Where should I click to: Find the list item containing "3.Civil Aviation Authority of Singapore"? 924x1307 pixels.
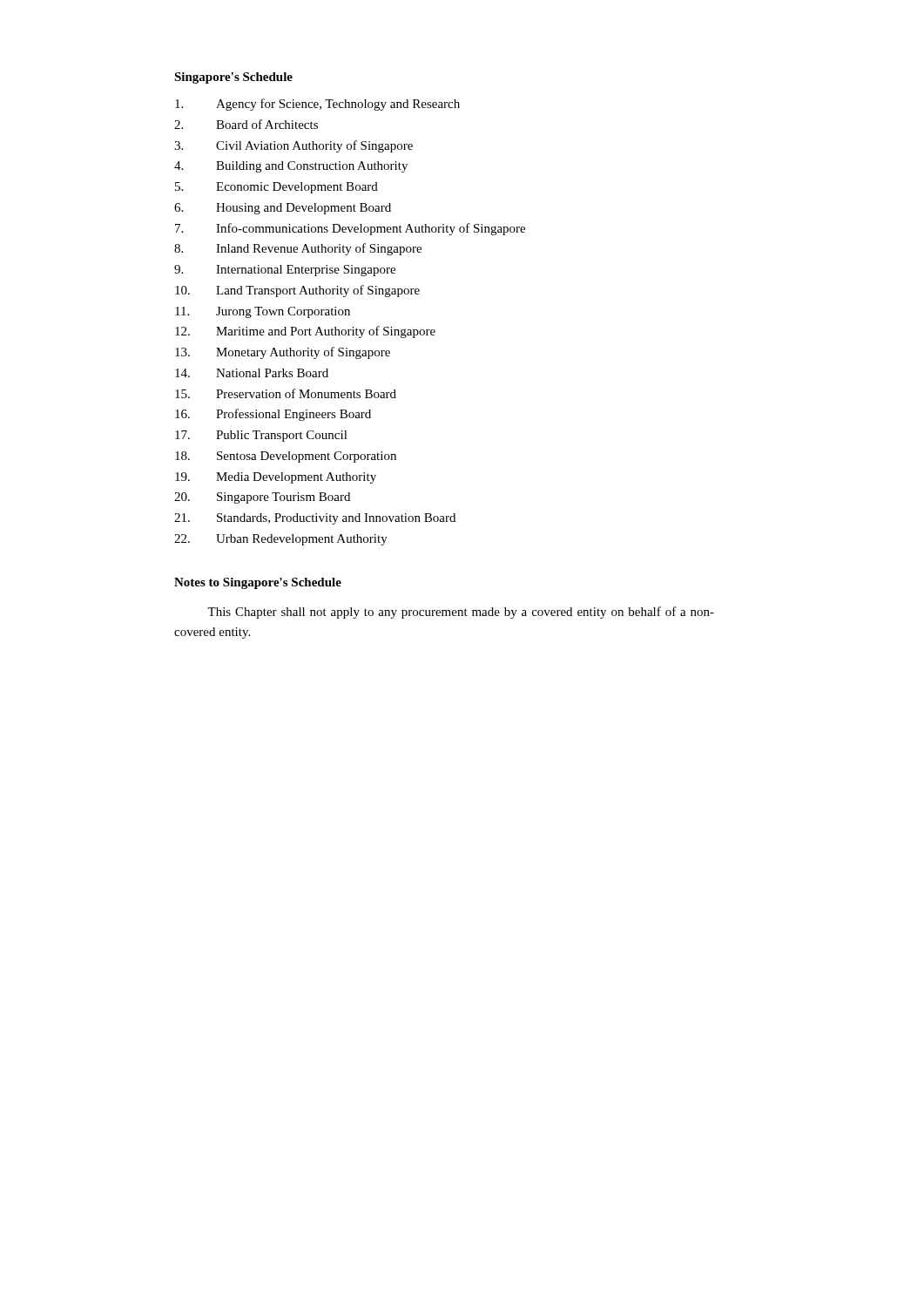tap(293, 146)
